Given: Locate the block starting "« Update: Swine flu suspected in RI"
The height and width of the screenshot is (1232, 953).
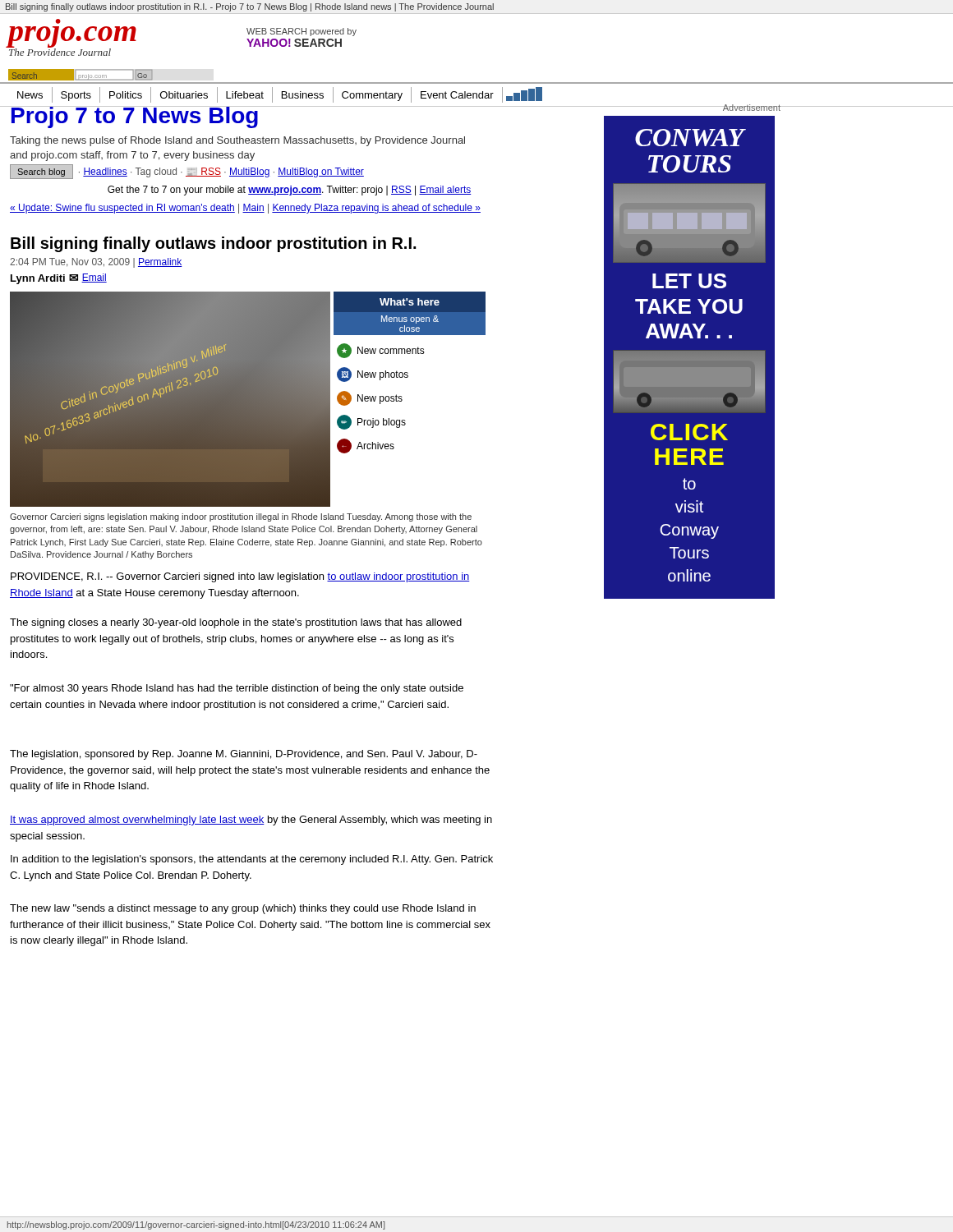Looking at the screenshot, I should [x=245, y=208].
